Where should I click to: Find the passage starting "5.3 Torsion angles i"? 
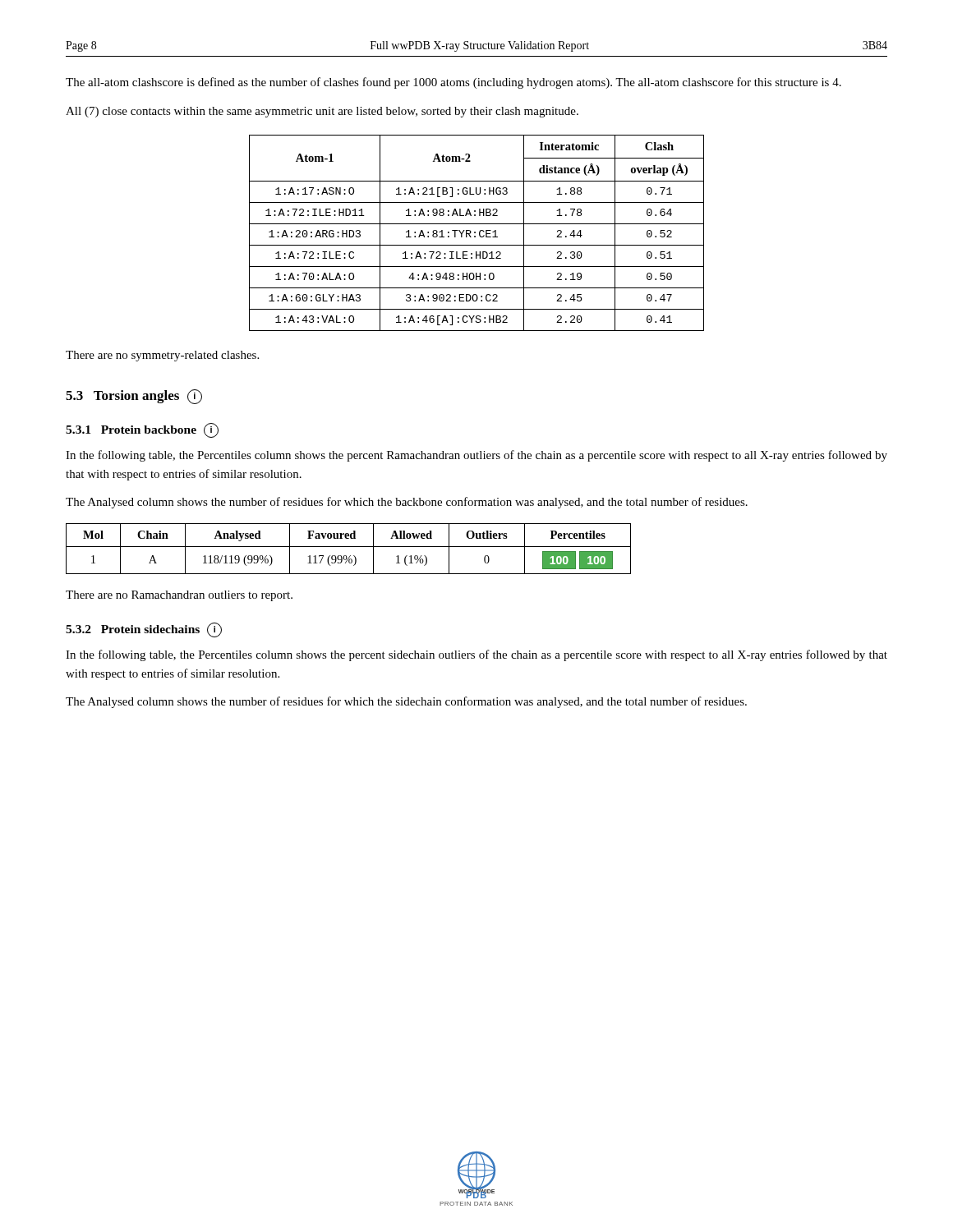(x=134, y=395)
